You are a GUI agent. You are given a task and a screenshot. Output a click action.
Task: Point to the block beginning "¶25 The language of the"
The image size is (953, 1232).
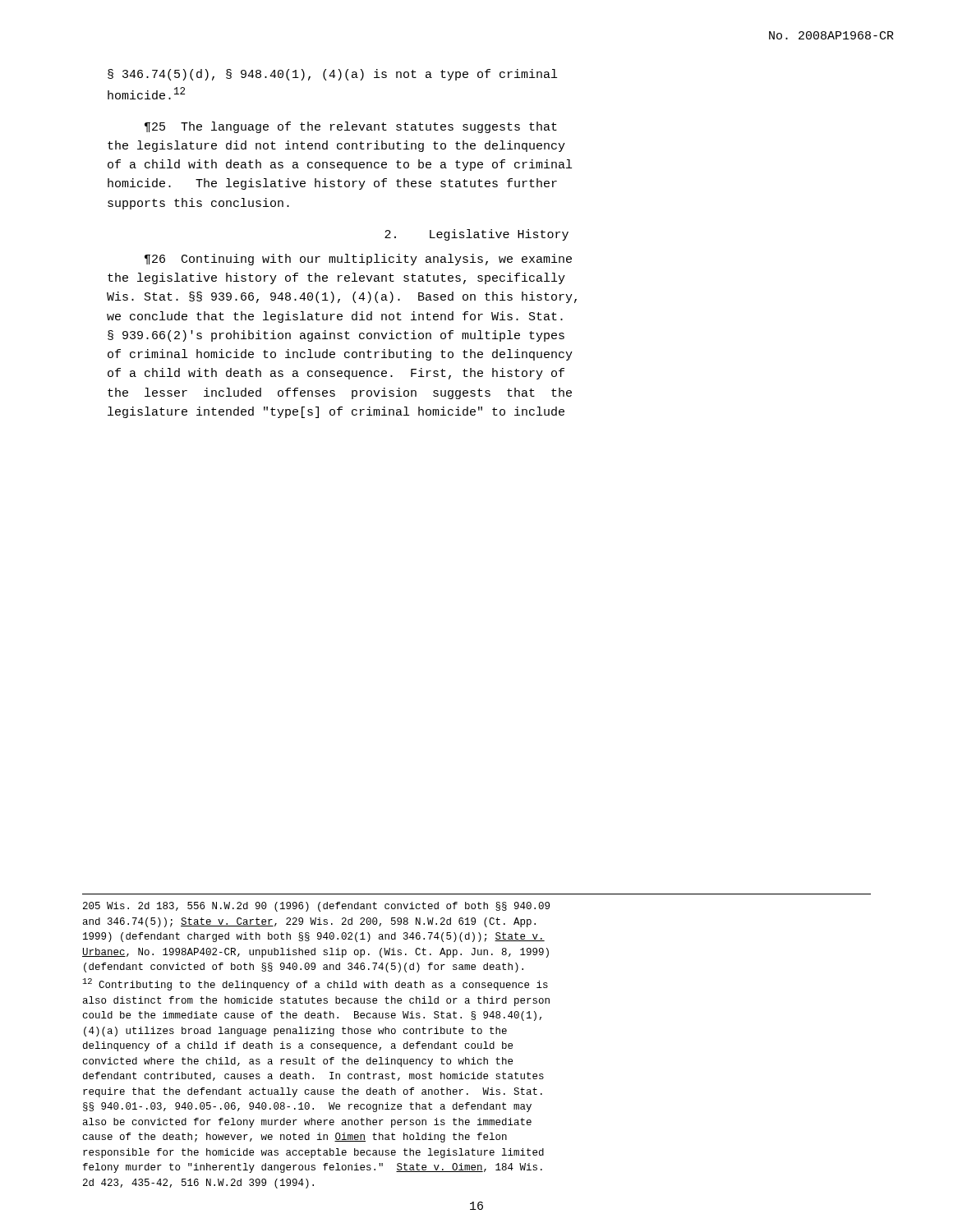coord(340,166)
